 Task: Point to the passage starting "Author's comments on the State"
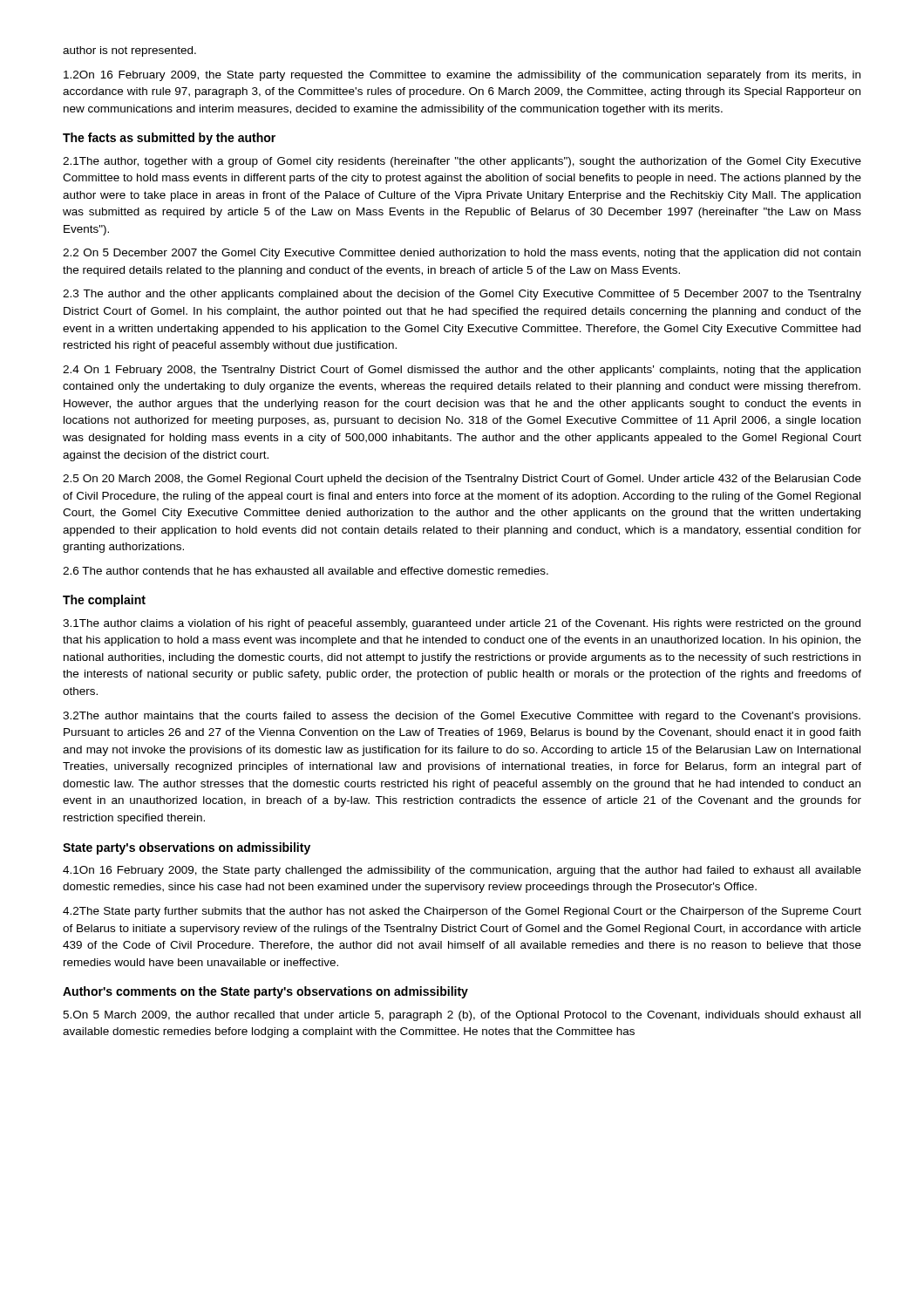pyautogui.click(x=462, y=992)
